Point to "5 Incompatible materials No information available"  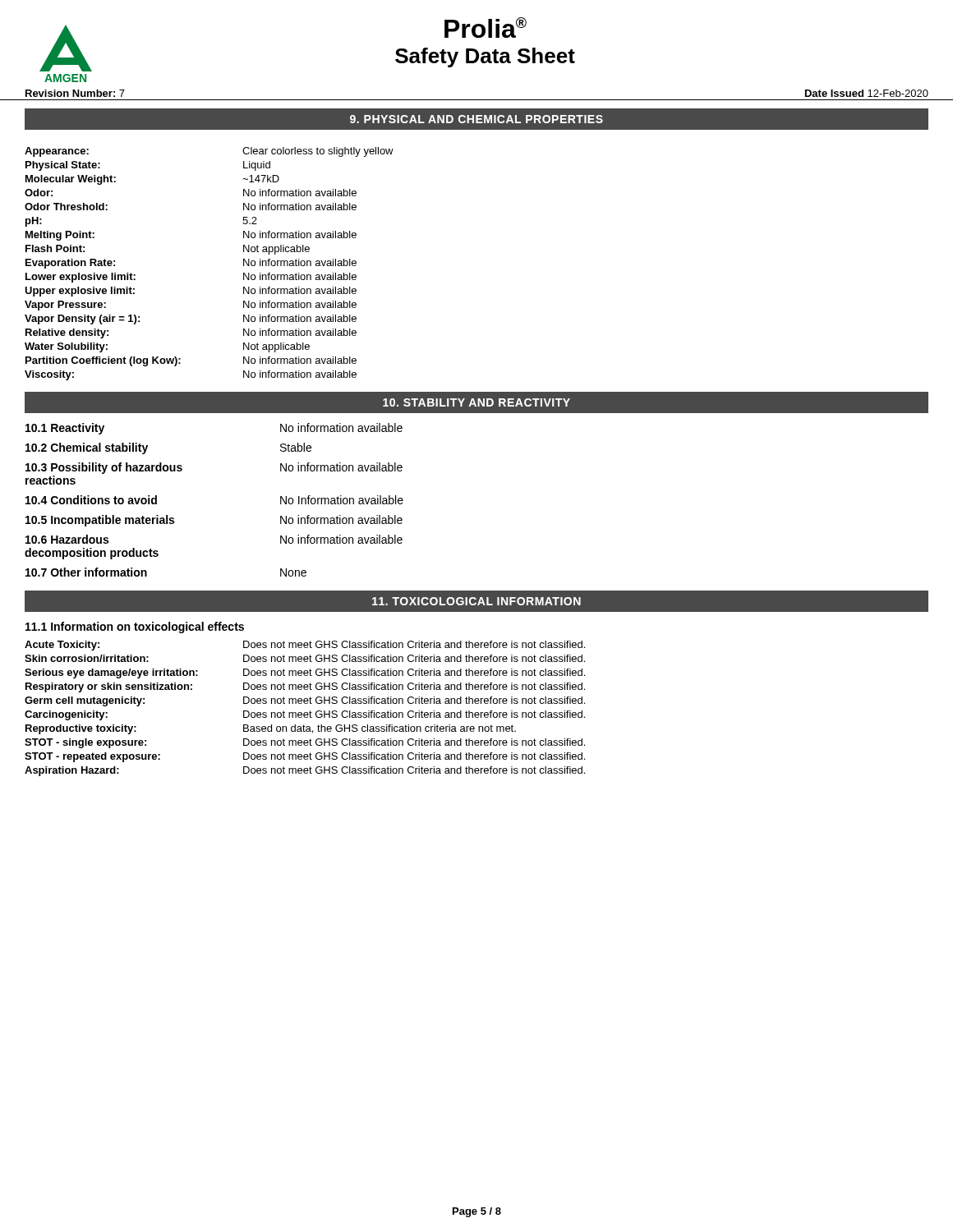102,520
